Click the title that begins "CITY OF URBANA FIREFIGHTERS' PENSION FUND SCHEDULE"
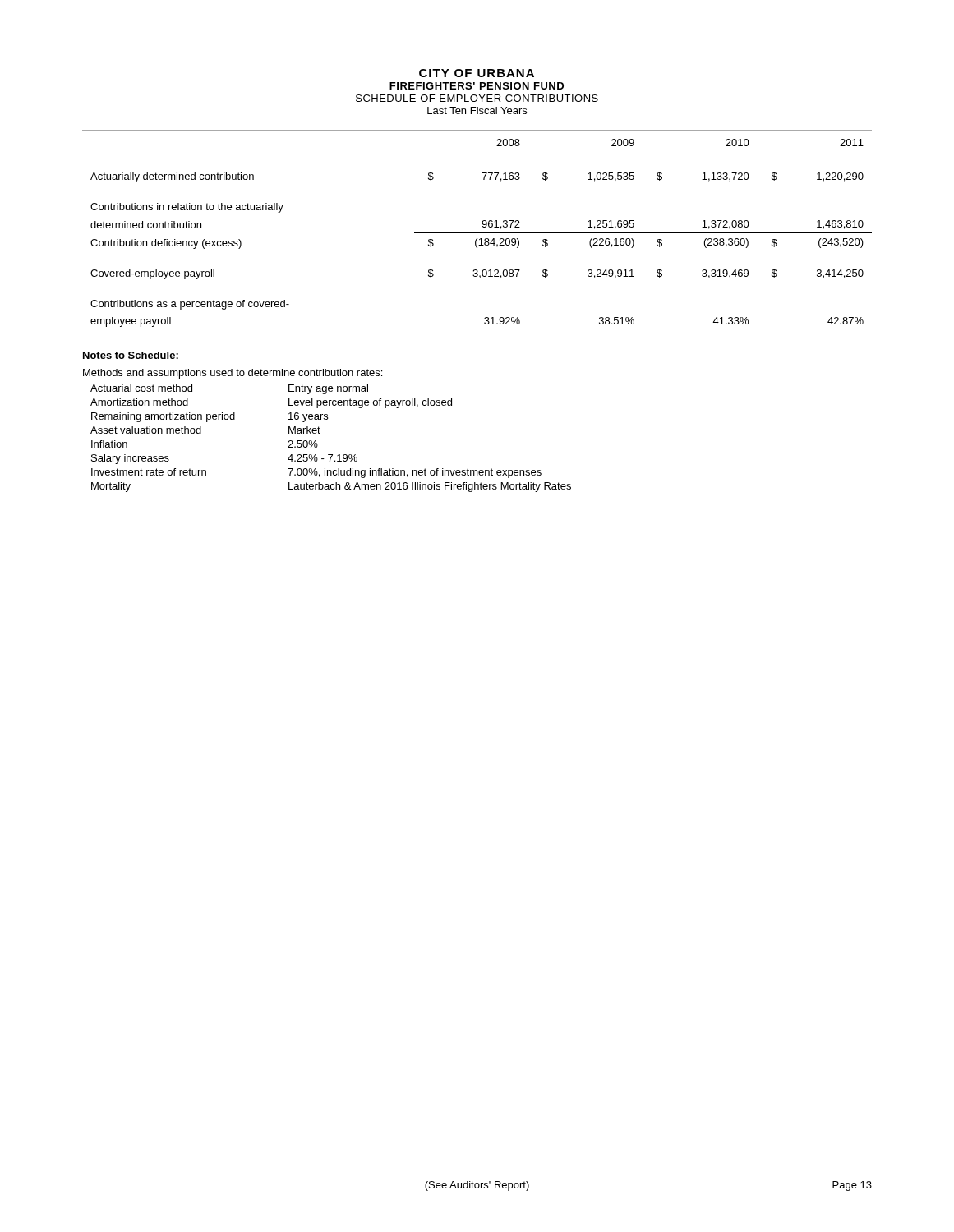The width and height of the screenshot is (954, 1232). pyautogui.click(x=477, y=91)
